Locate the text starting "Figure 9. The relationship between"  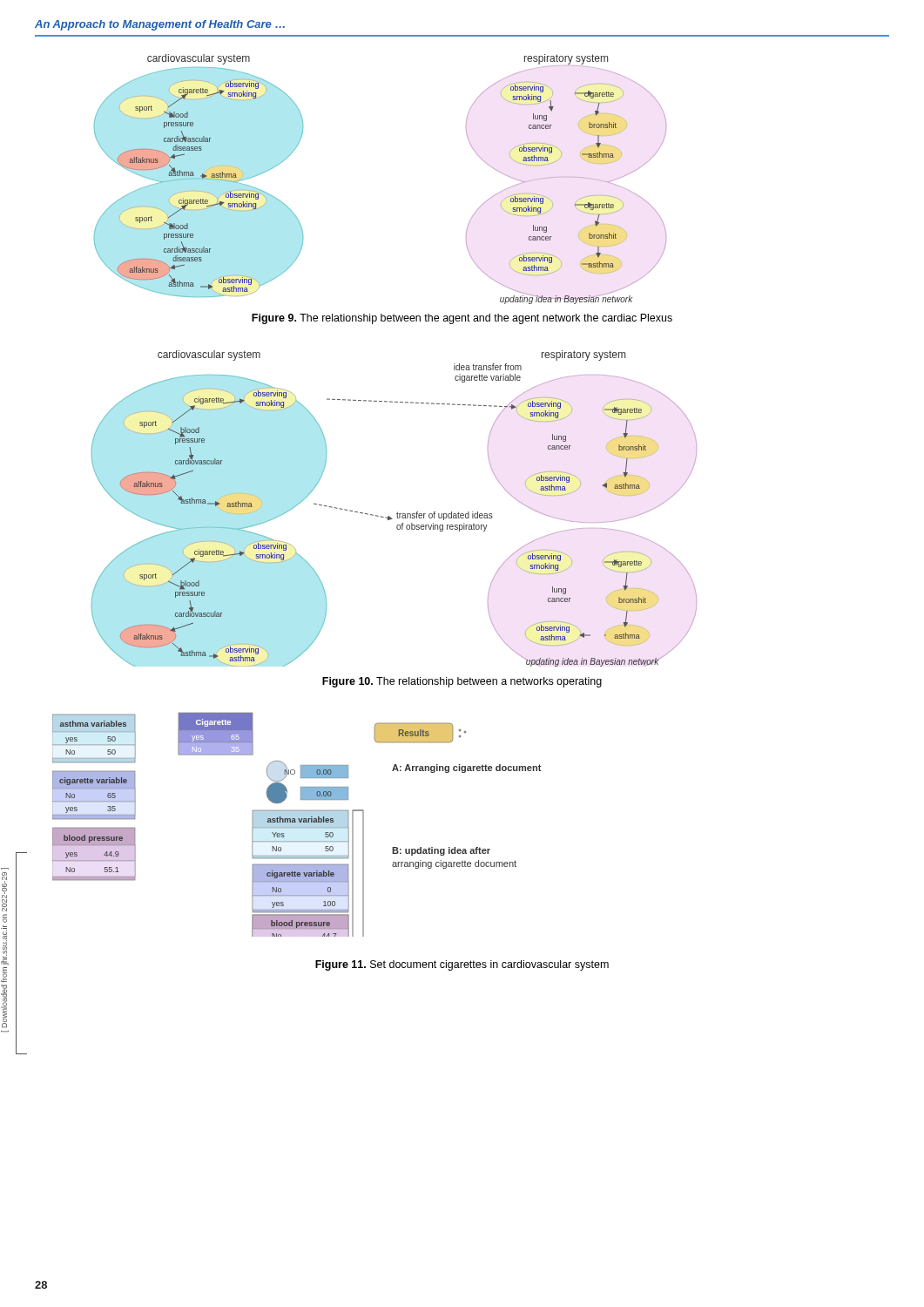pos(462,318)
